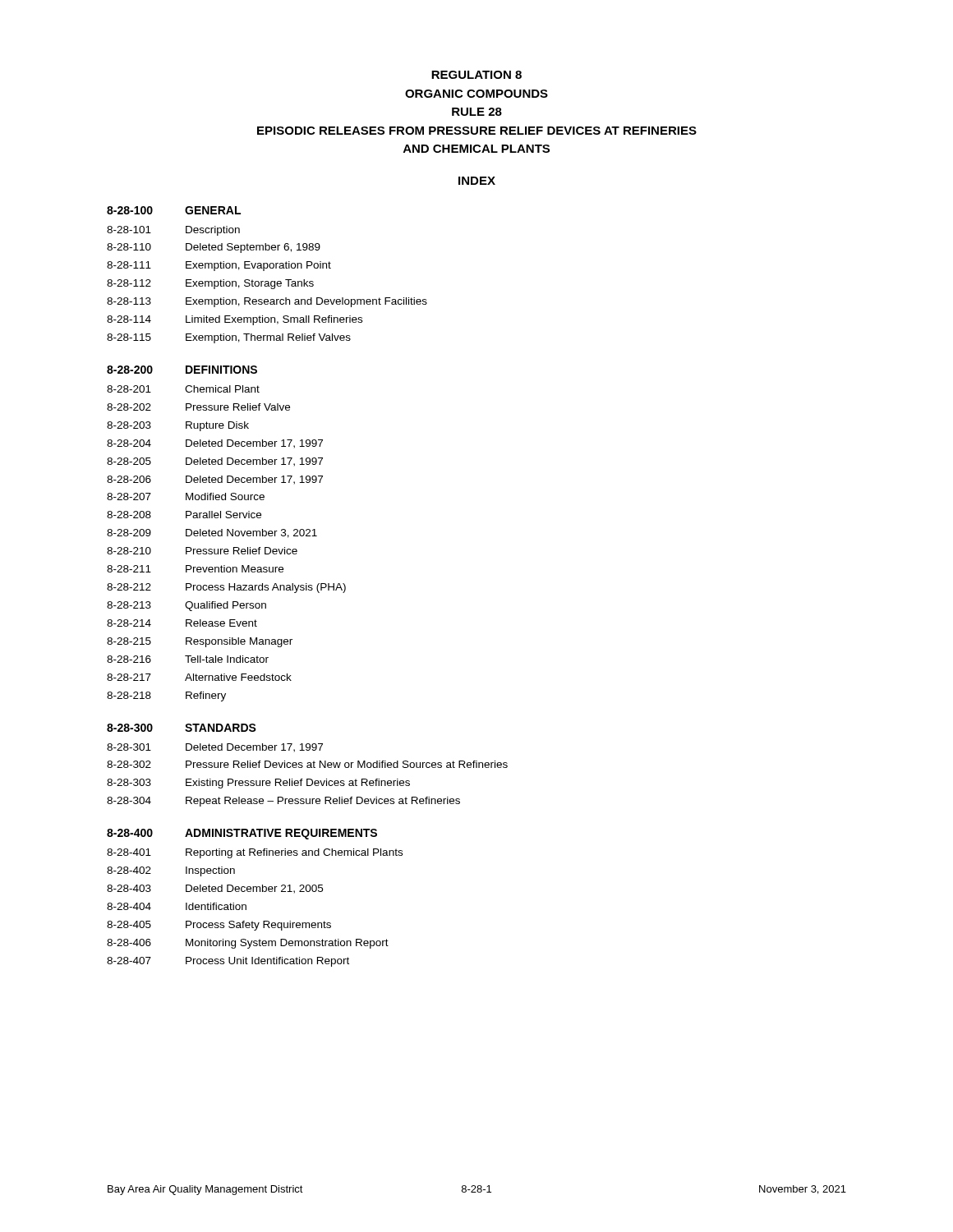
Task: Select the text starting "8-28-114Limited Exemption, Small"
Action: 235,320
